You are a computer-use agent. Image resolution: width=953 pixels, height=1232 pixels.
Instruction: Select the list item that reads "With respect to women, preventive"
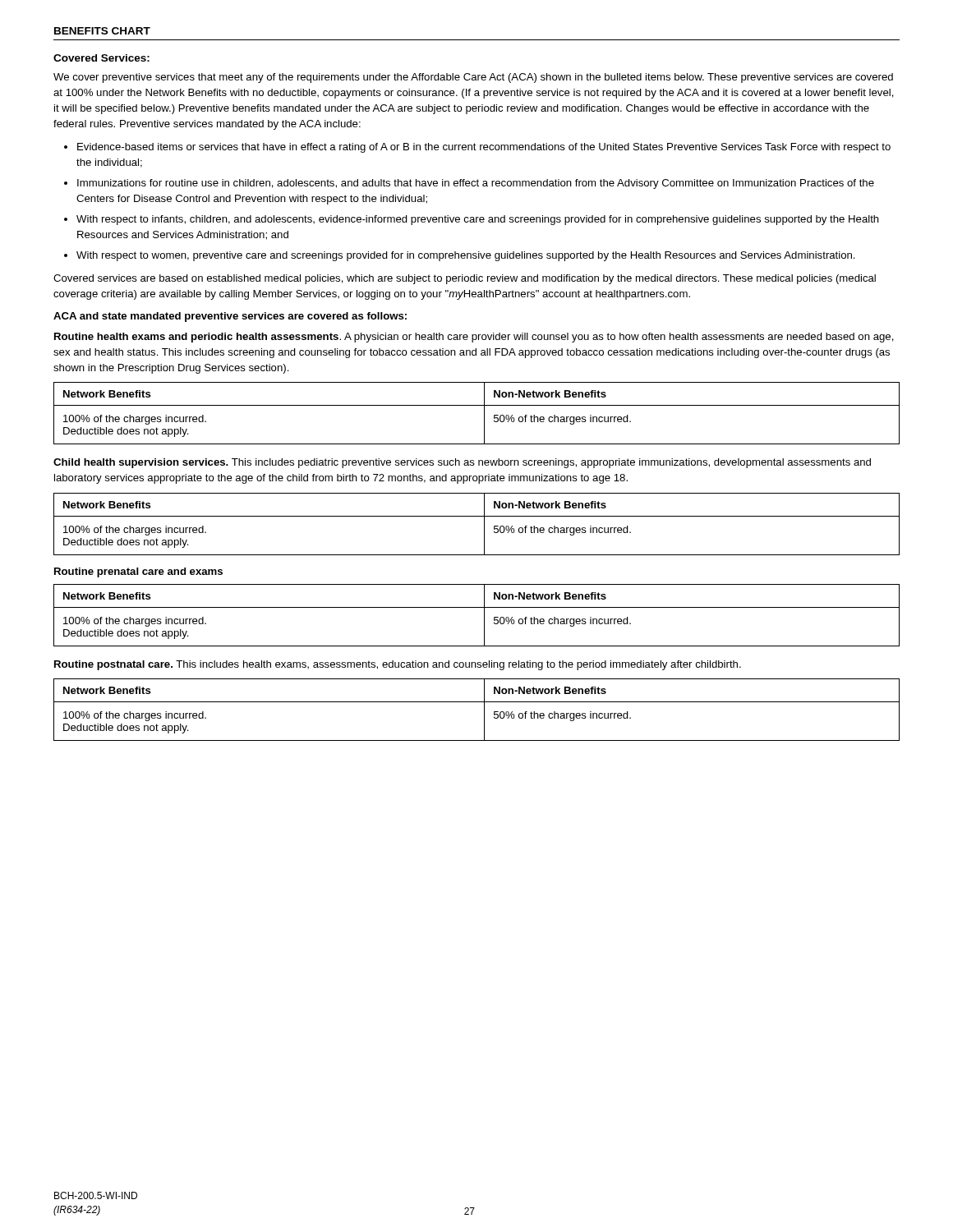pyautogui.click(x=466, y=255)
